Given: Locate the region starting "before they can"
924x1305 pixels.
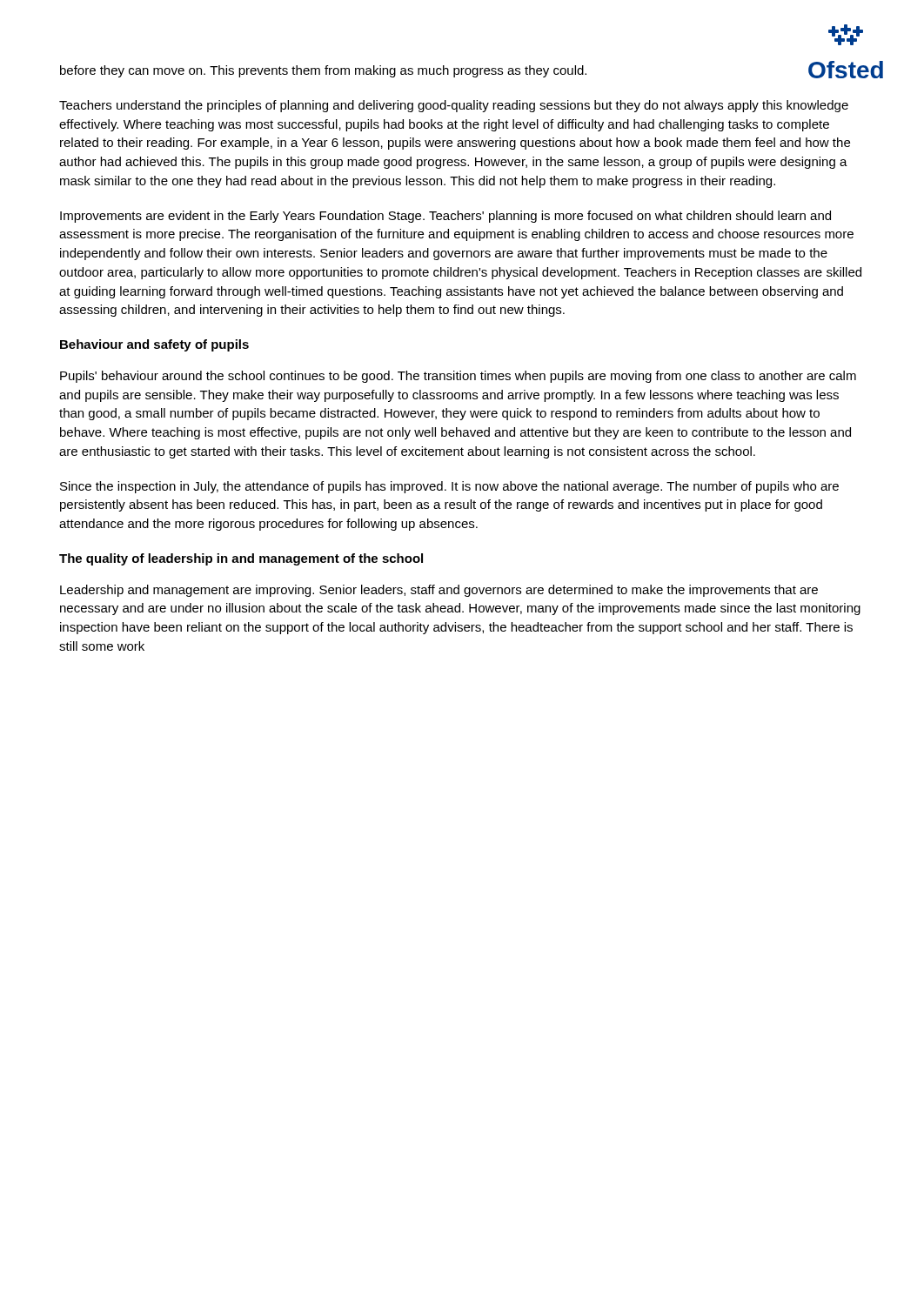Looking at the screenshot, I should tap(323, 70).
